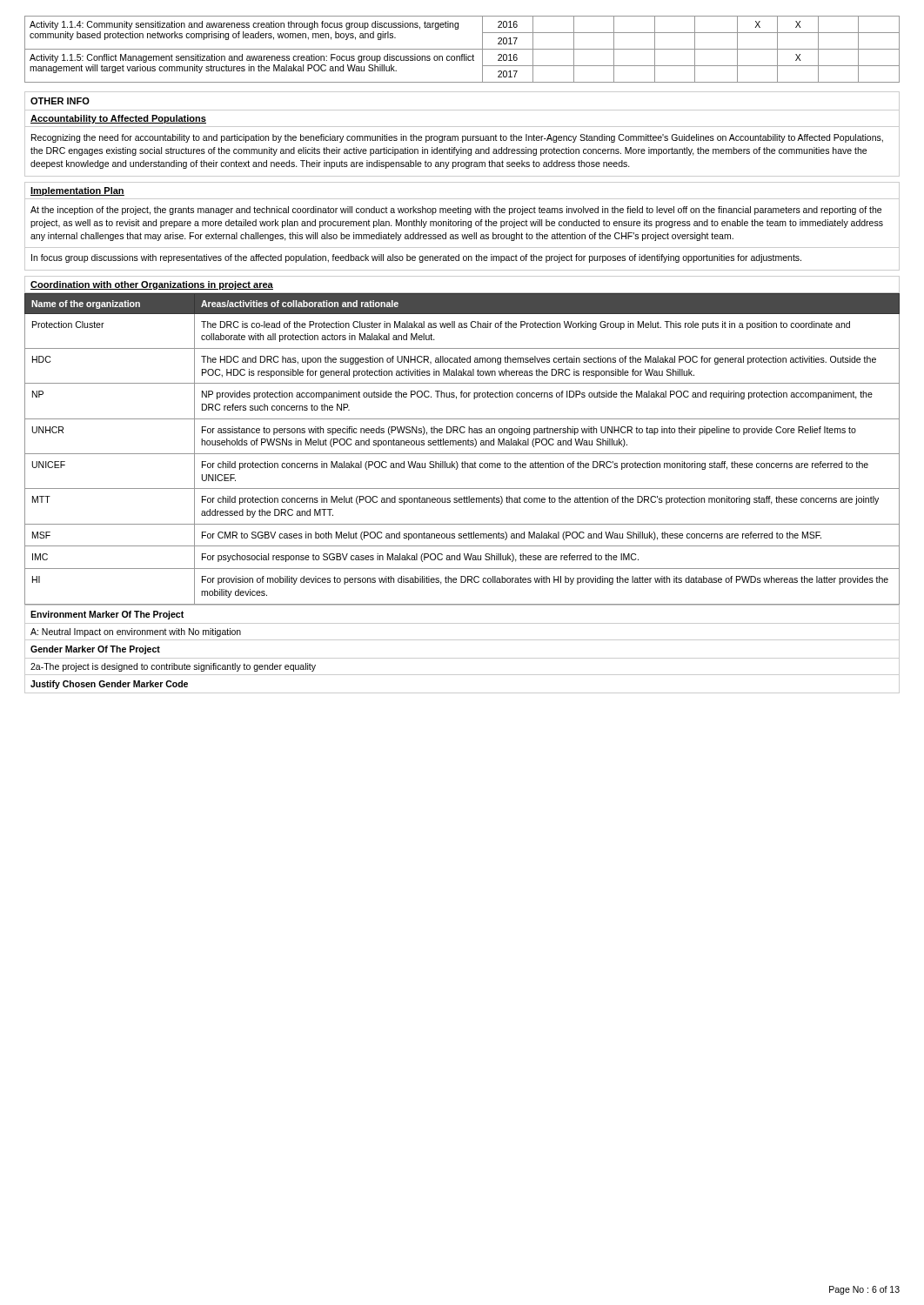Locate the text block with the text "At the inception of the project, the grants"
This screenshot has height=1305, width=924.
[457, 223]
